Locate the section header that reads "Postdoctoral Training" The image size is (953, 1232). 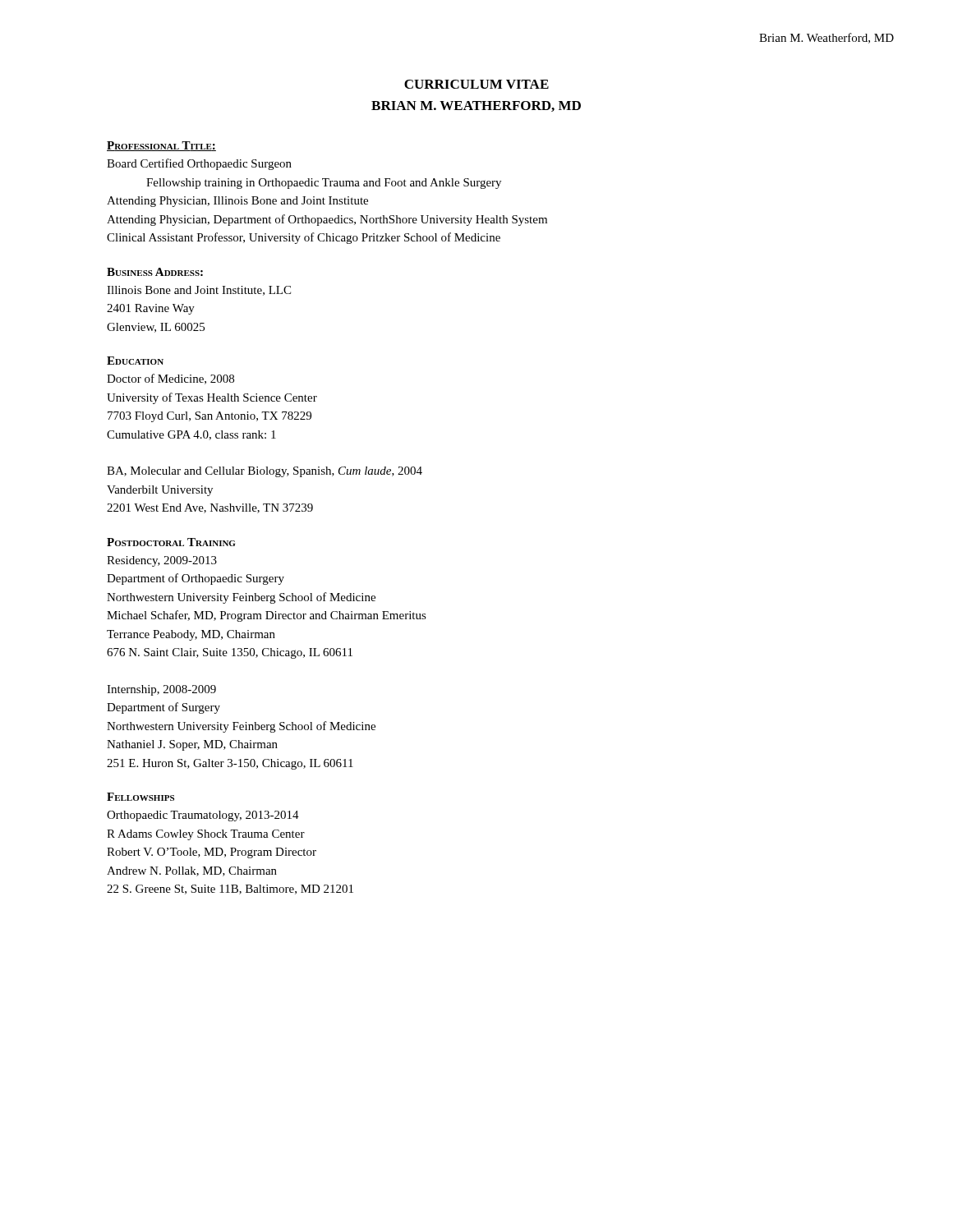pyautogui.click(x=171, y=542)
